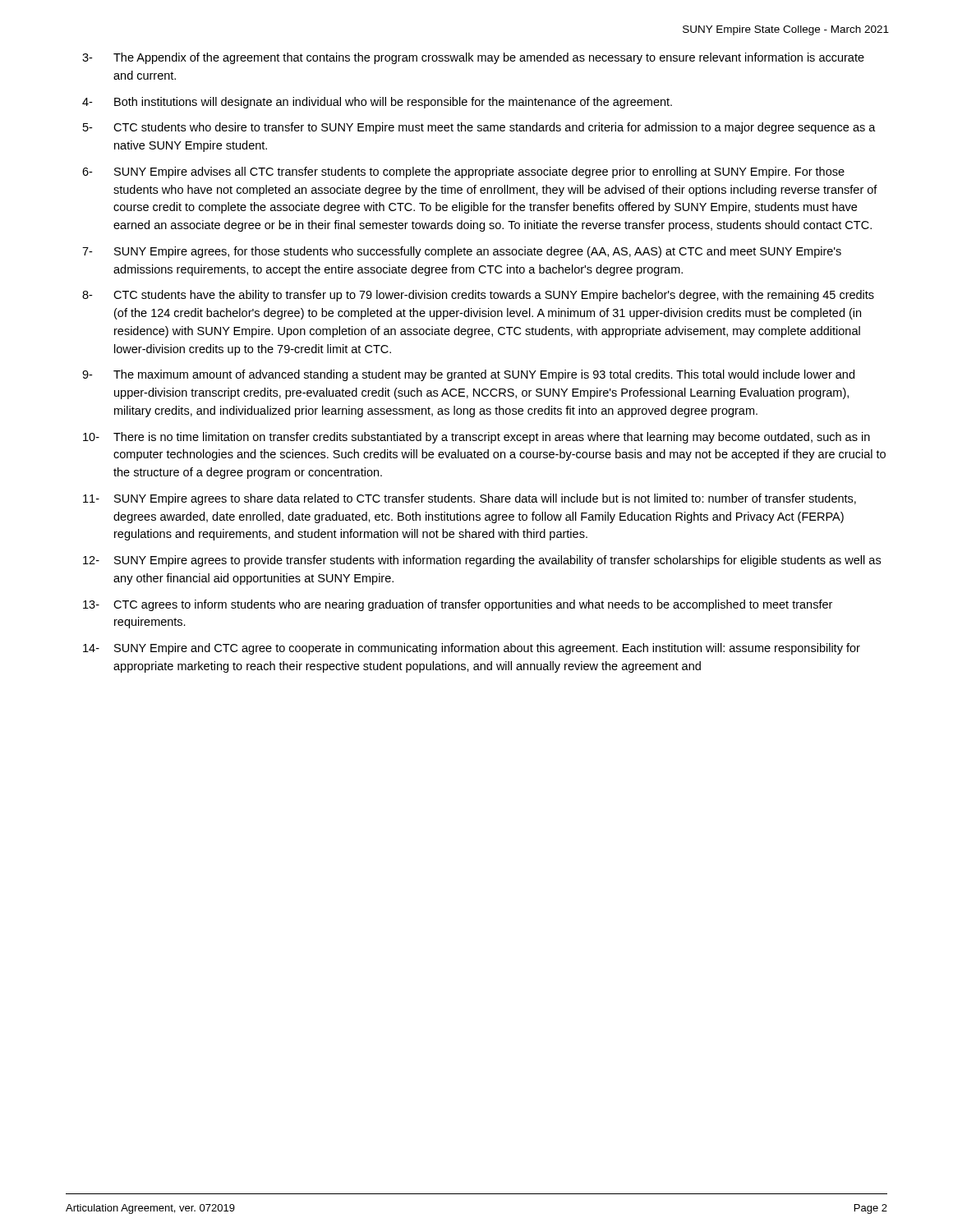The image size is (953, 1232).
Task: Locate the block of text that opens with "8- CTC students have the ability to"
Action: pos(485,323)
